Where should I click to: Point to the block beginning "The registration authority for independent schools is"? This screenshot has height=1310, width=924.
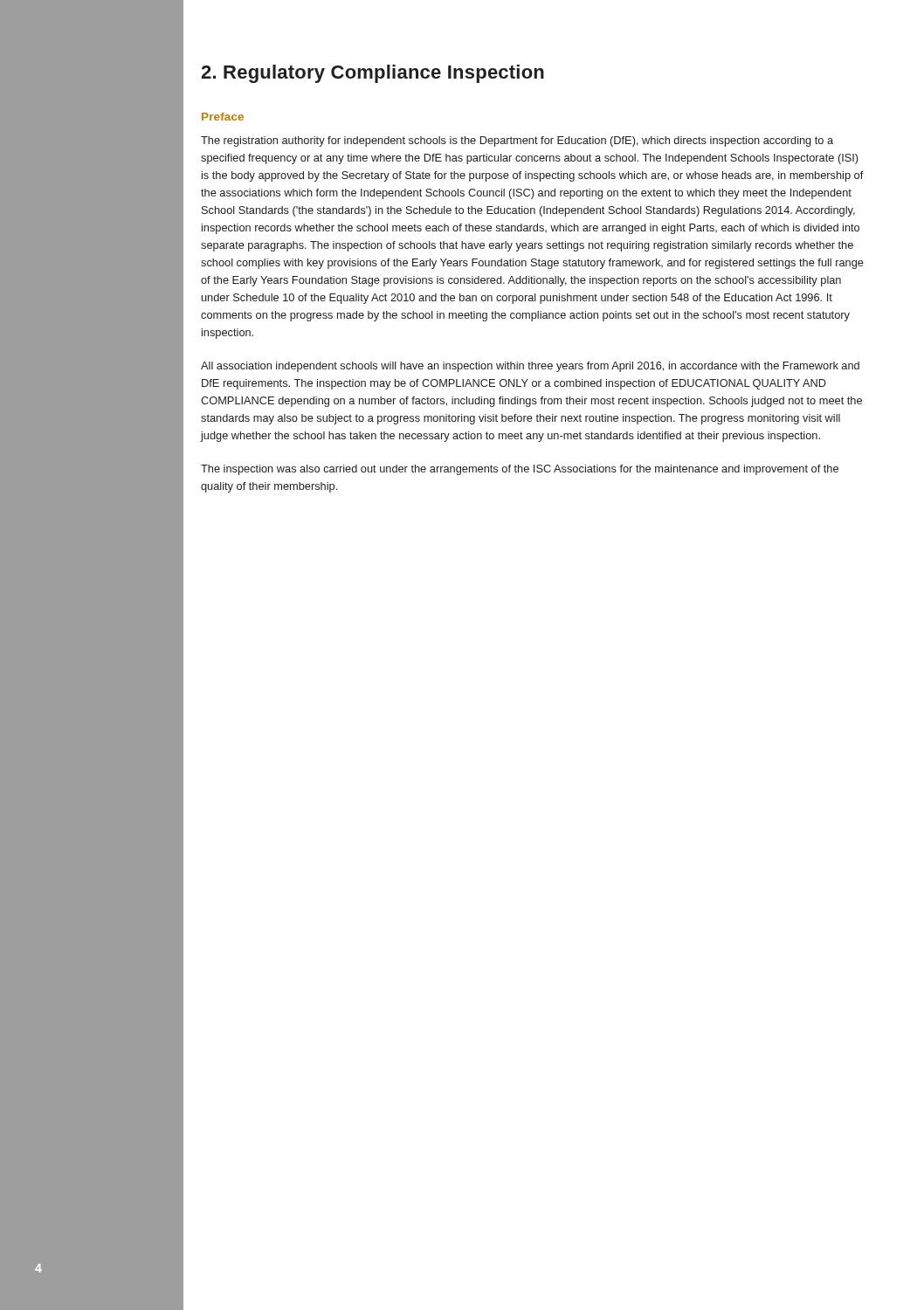click(x=533, y=237)
